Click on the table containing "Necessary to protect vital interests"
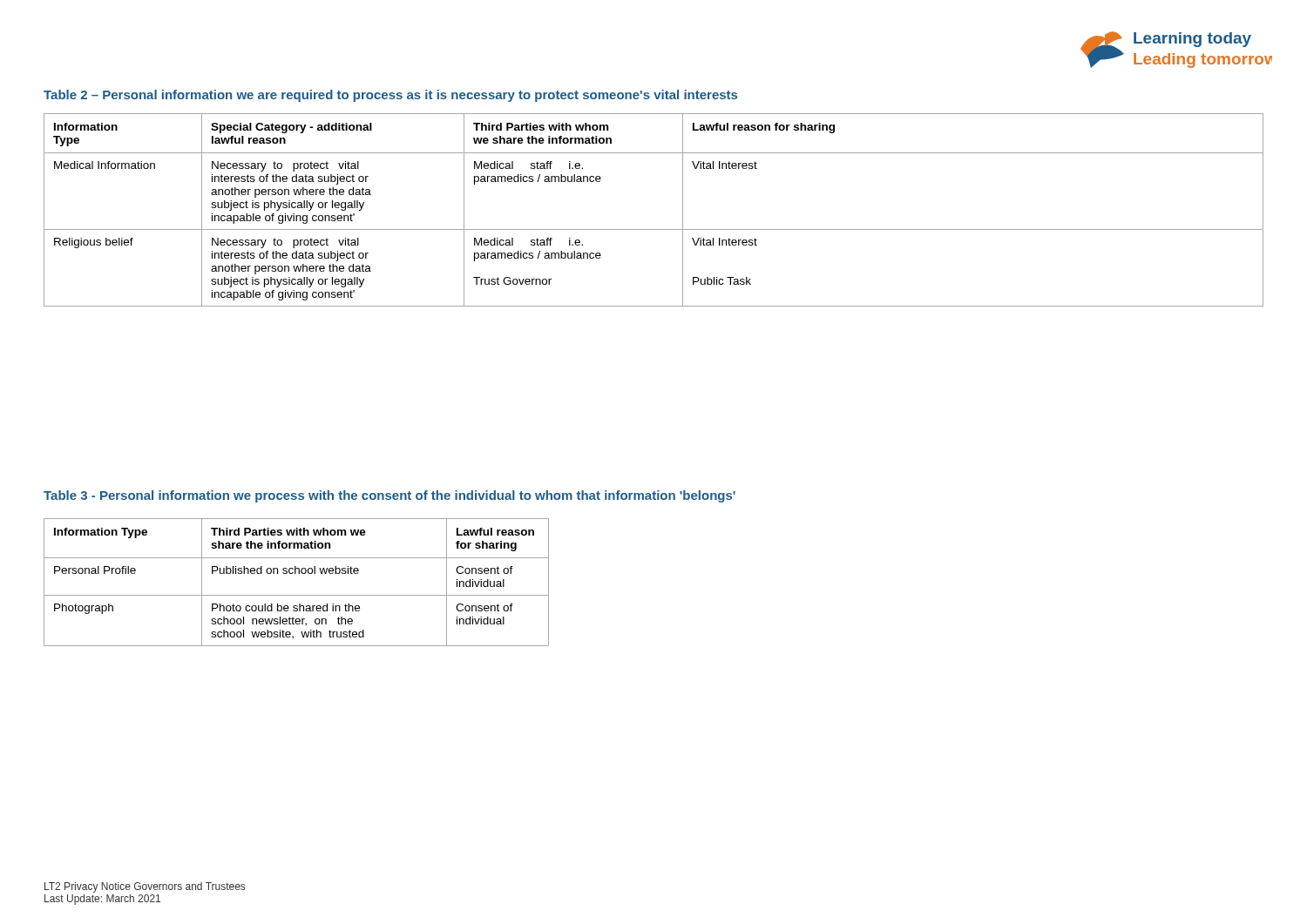The height and width of the screenshot is (924, 1307). click(654, 210)
